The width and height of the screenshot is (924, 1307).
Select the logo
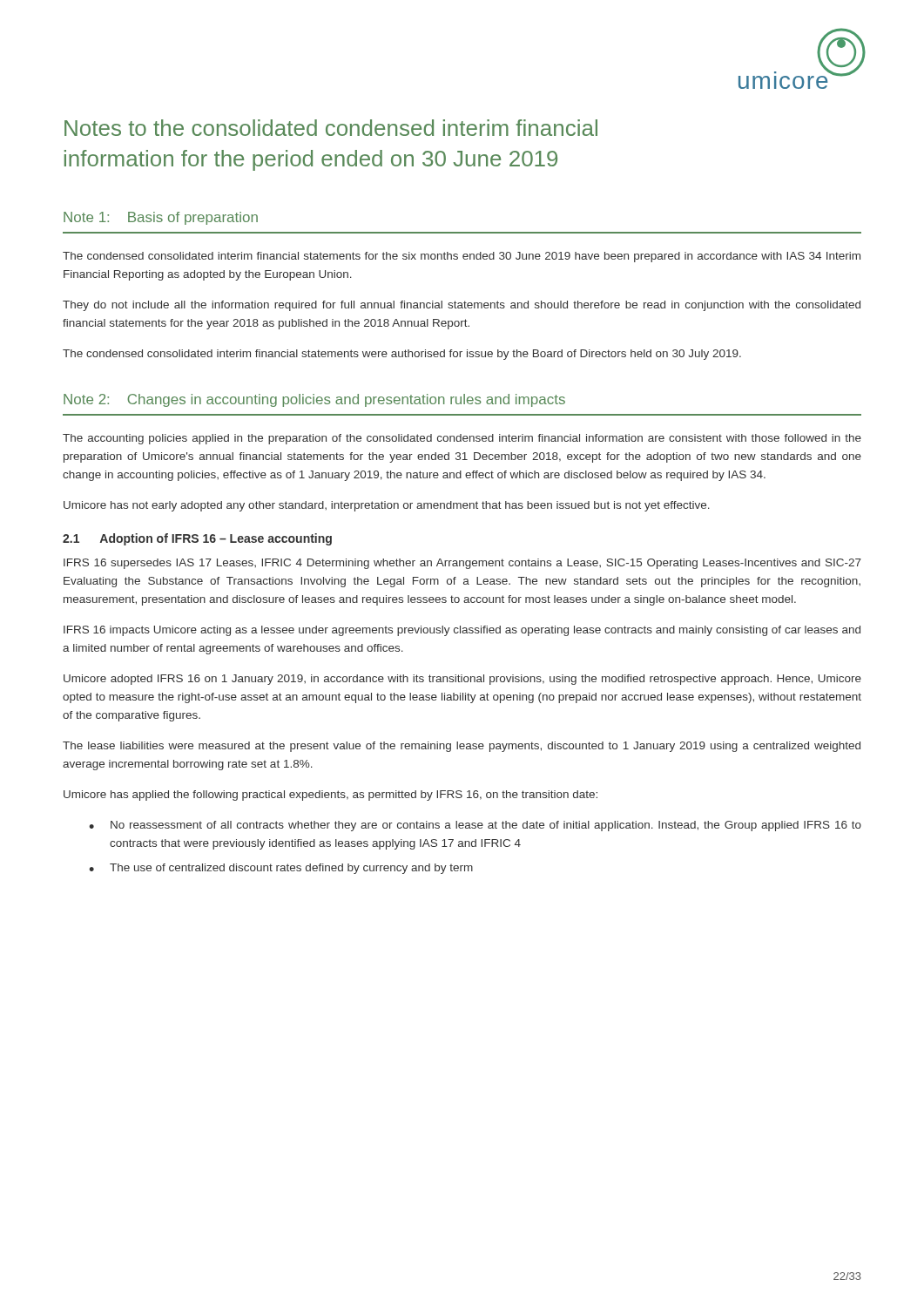(806, 64)
